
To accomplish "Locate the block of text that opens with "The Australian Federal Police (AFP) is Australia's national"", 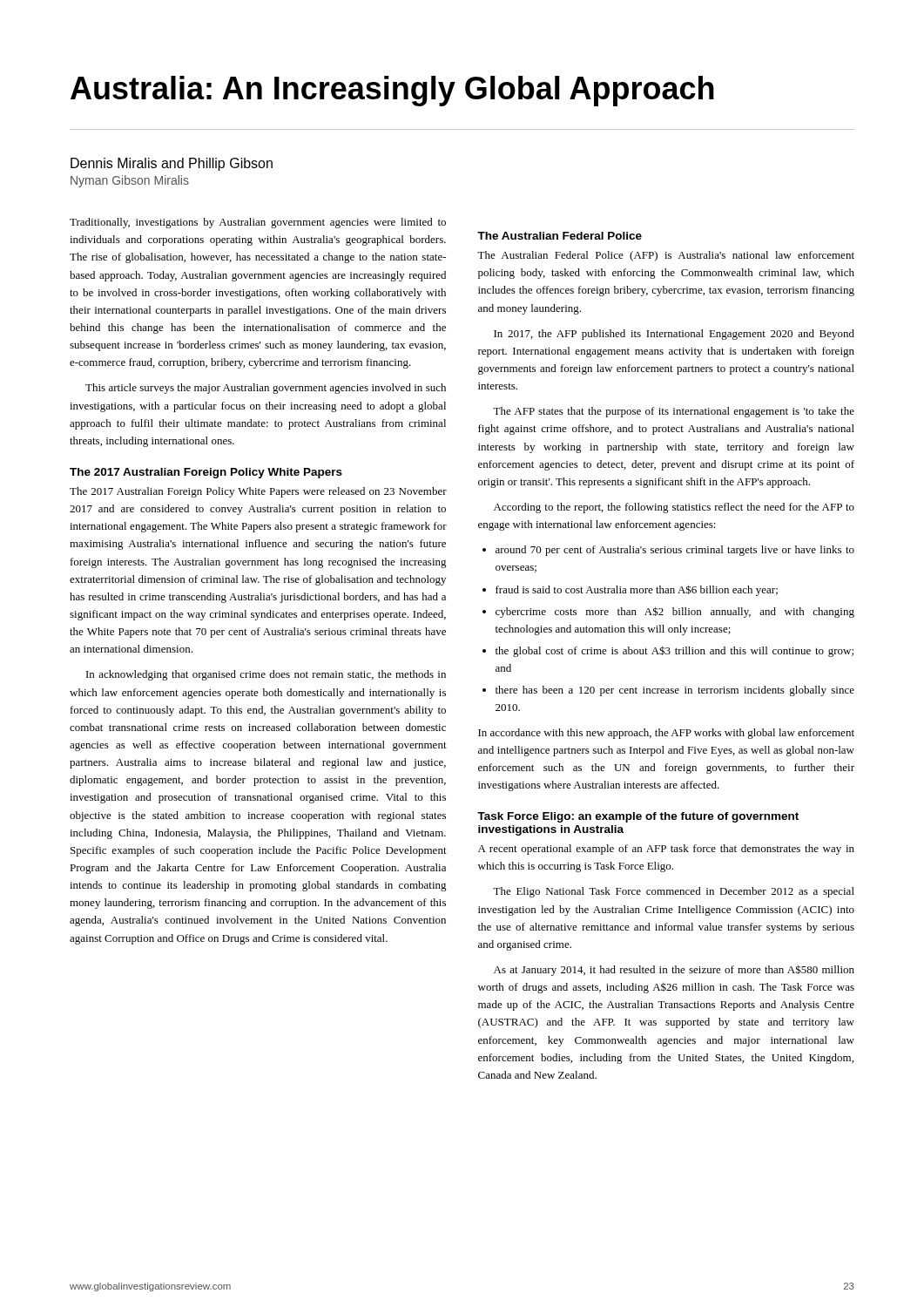I will click(666, 282).
